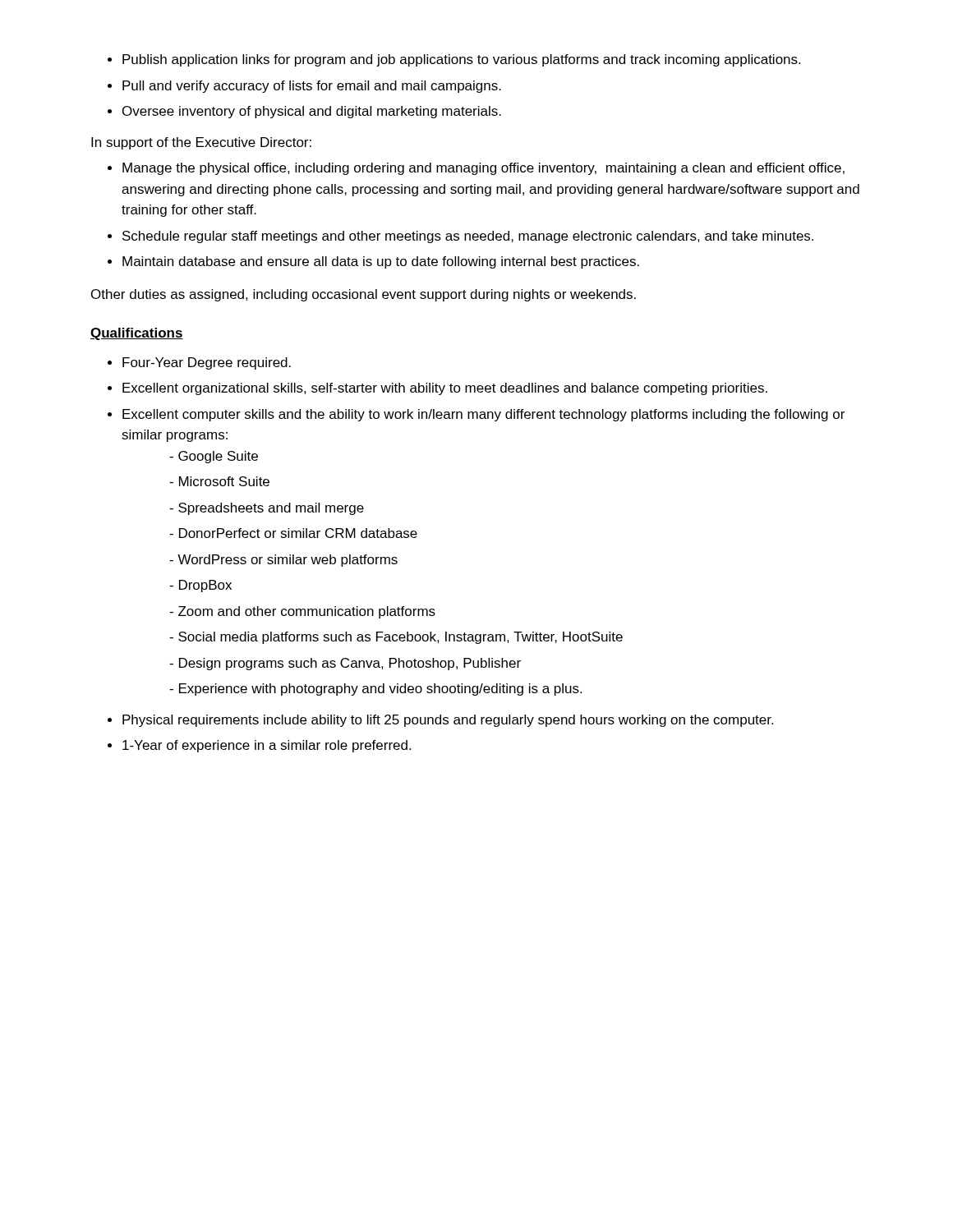The width and height of the screenshot is (953, 1232).
Task: Point to the element starting "Zoom and other communication platforms"
Action: pyautogui.click(x=302, y=612)
